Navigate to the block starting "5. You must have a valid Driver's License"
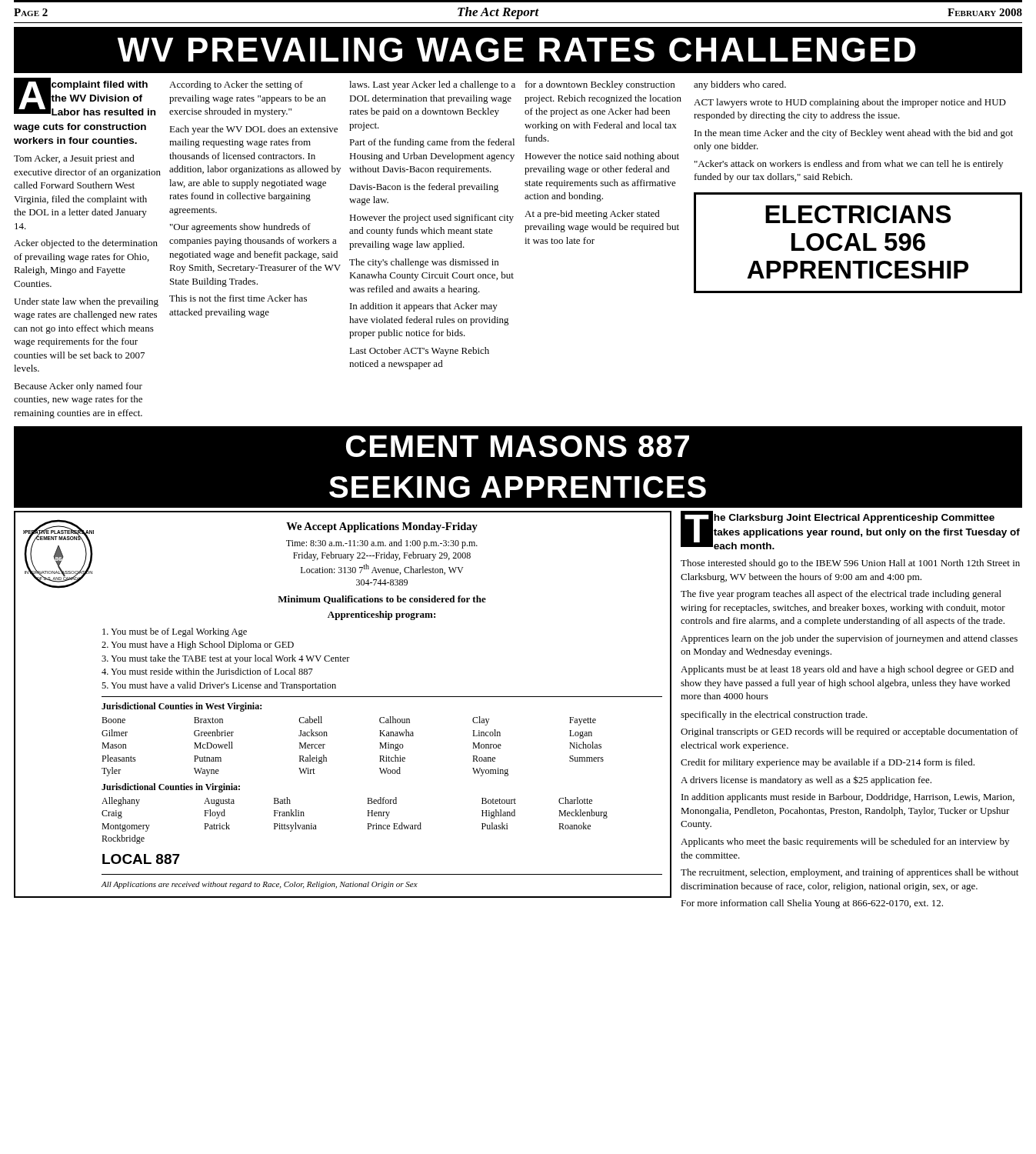This screenshot has height=1154, width=1036. click(219, 685)
